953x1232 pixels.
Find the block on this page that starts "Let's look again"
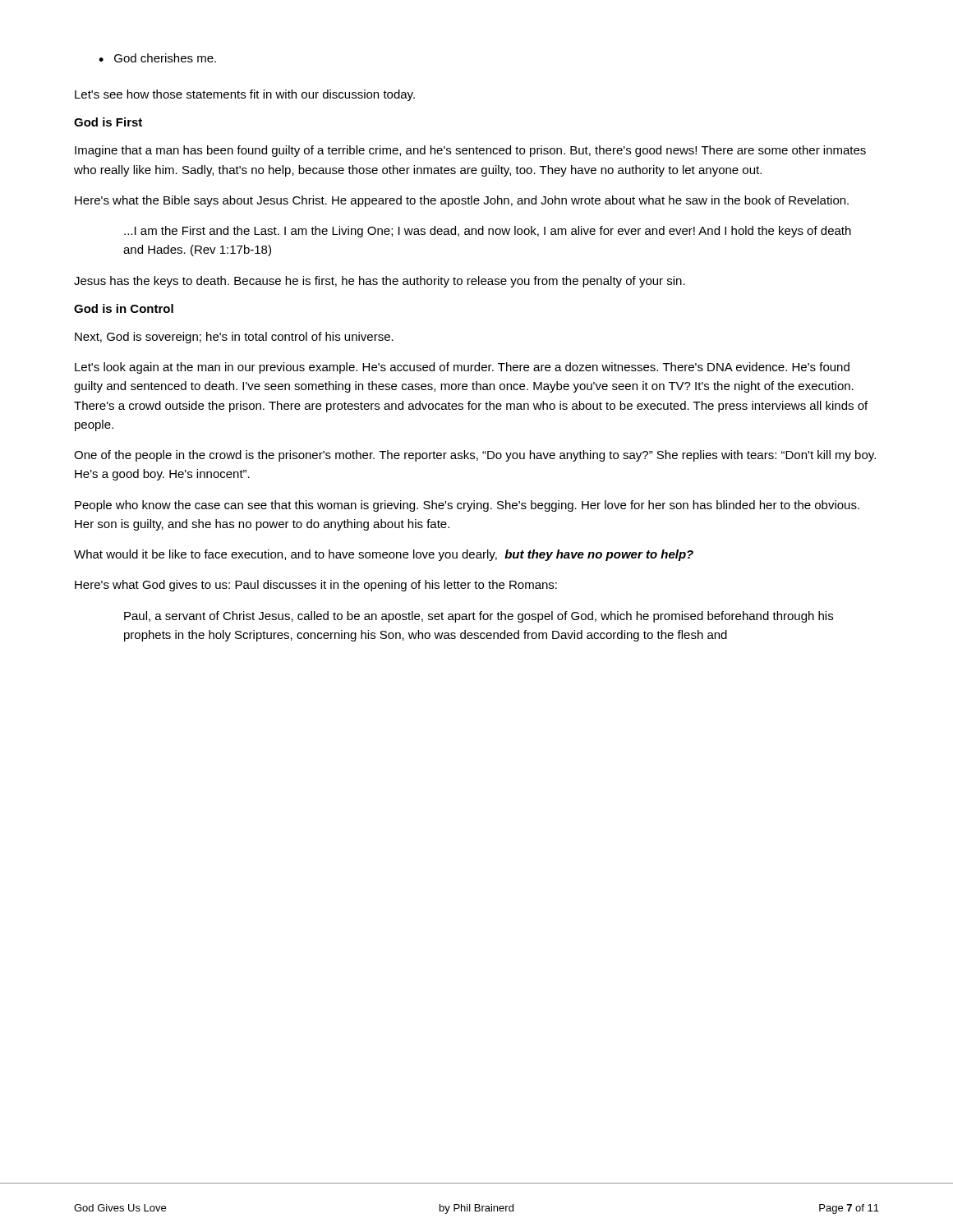click(x=471, y=395)
